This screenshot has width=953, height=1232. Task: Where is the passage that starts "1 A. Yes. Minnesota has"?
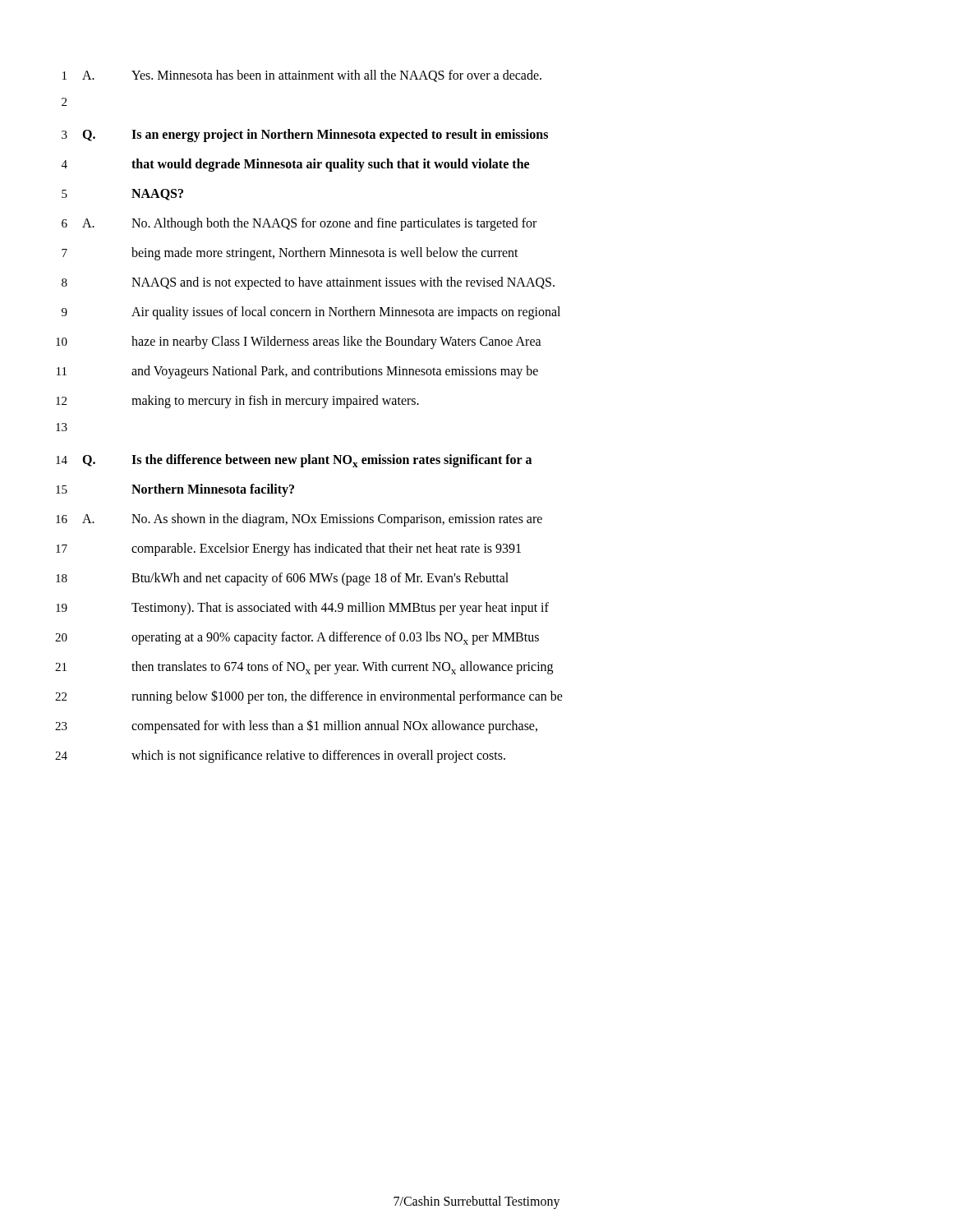[476, 75]
